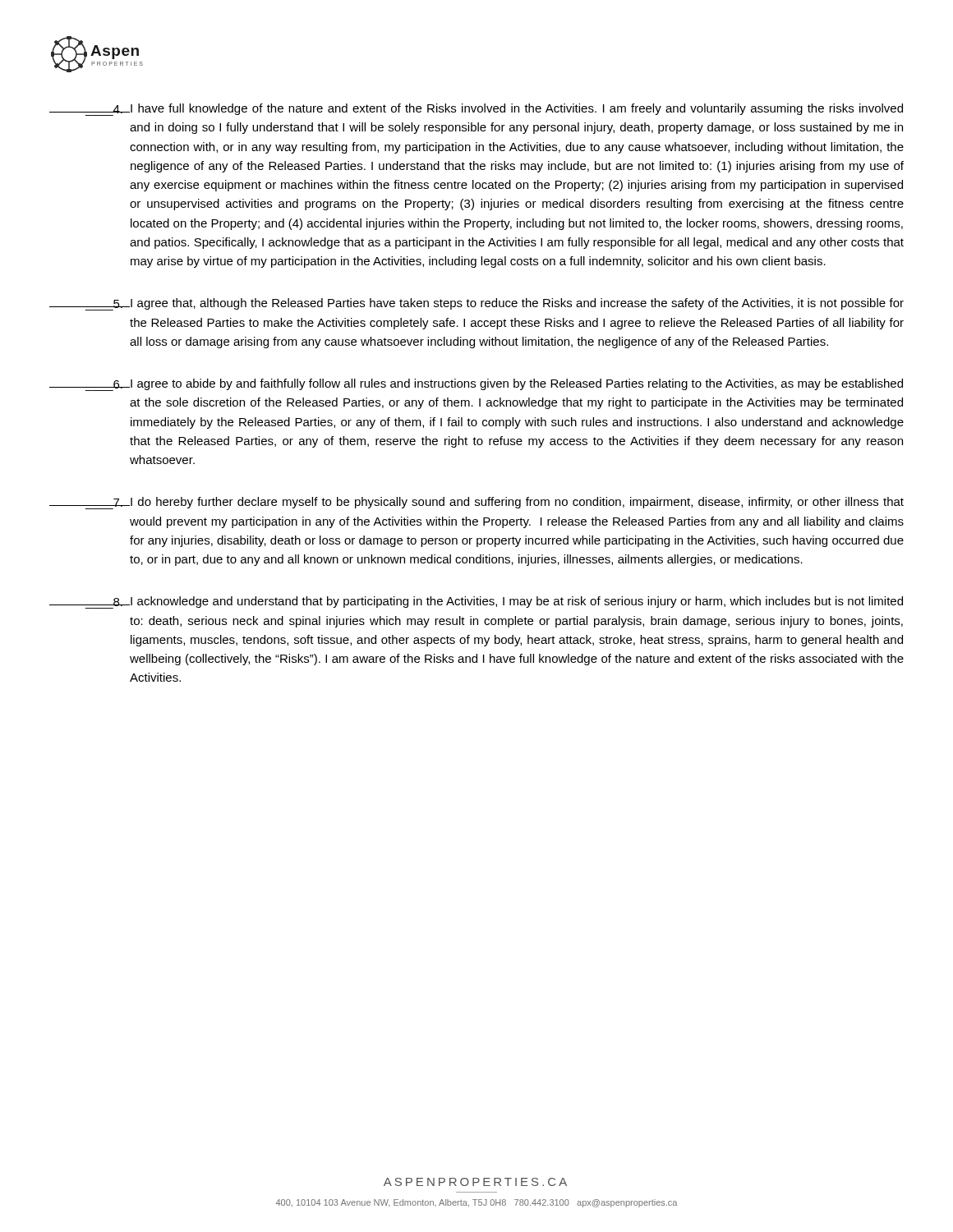Viewport: 953px width, 1232px height.
Task: Find a logo
Action: [99, 57]
